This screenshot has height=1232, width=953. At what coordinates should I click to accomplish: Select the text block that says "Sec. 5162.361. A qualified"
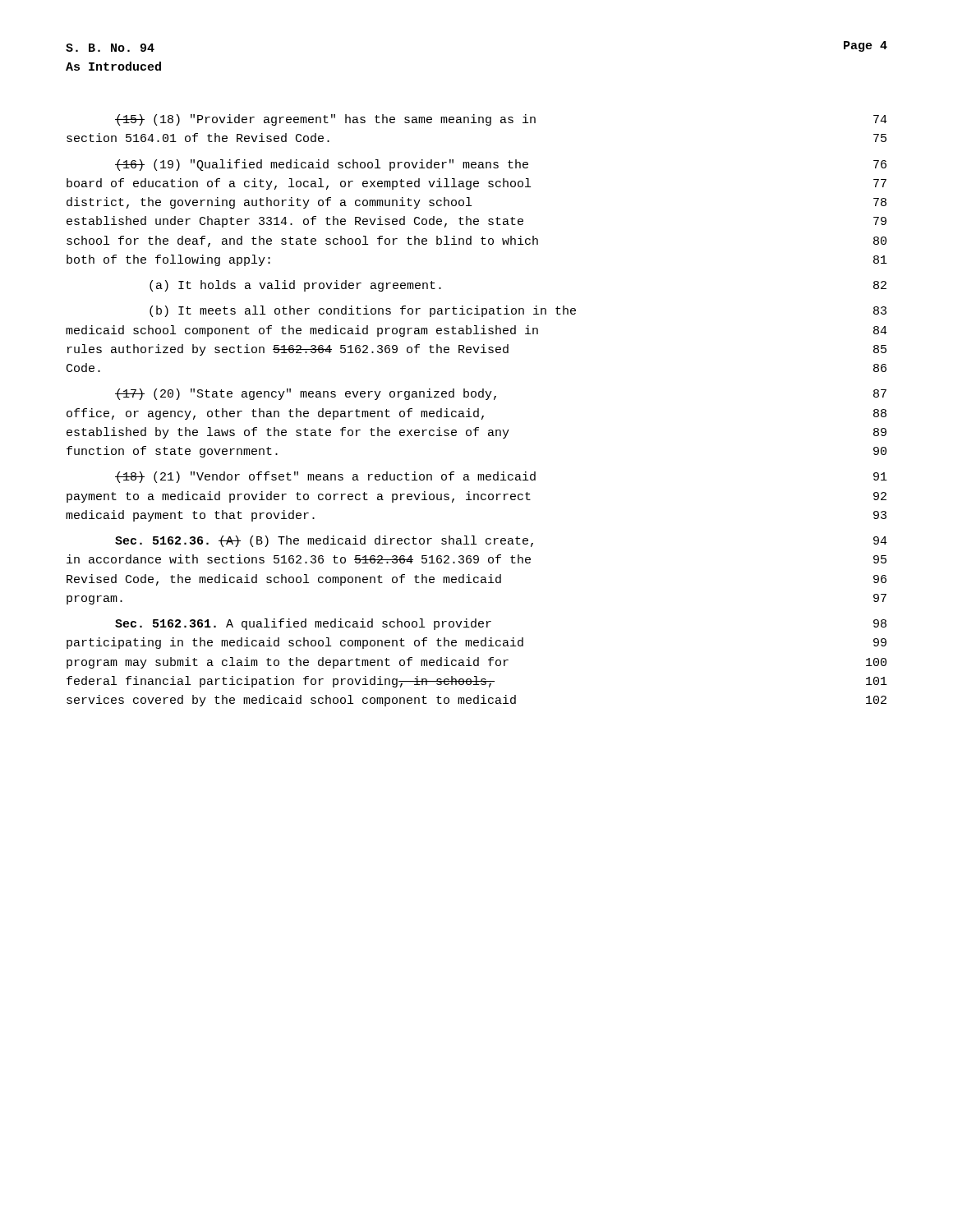tap(476, 663)
